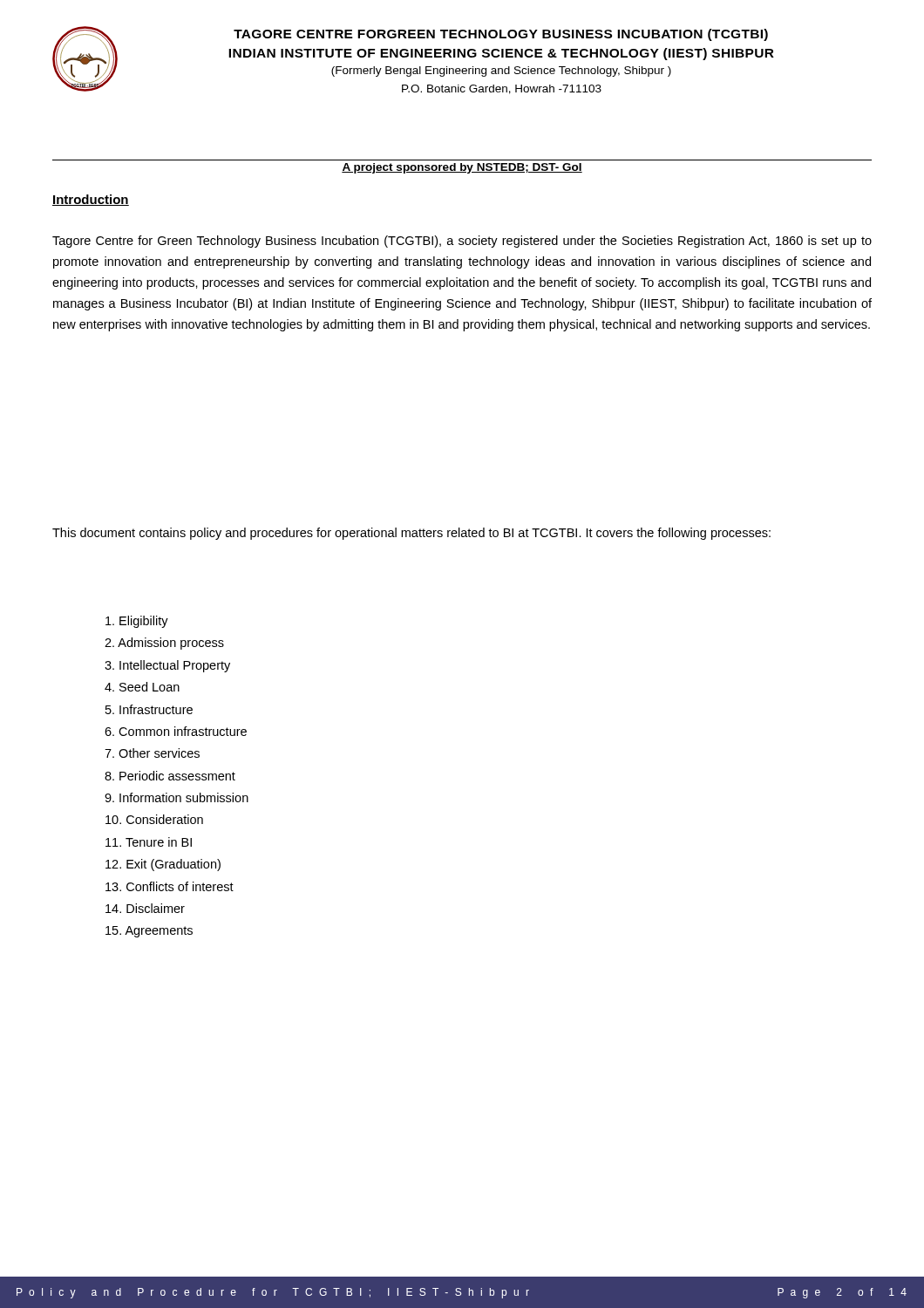Screen dimensions: 1308x924
Task: Locate the list item that reads "3. Intellectual Property"
Action: (x=167, y=665)
